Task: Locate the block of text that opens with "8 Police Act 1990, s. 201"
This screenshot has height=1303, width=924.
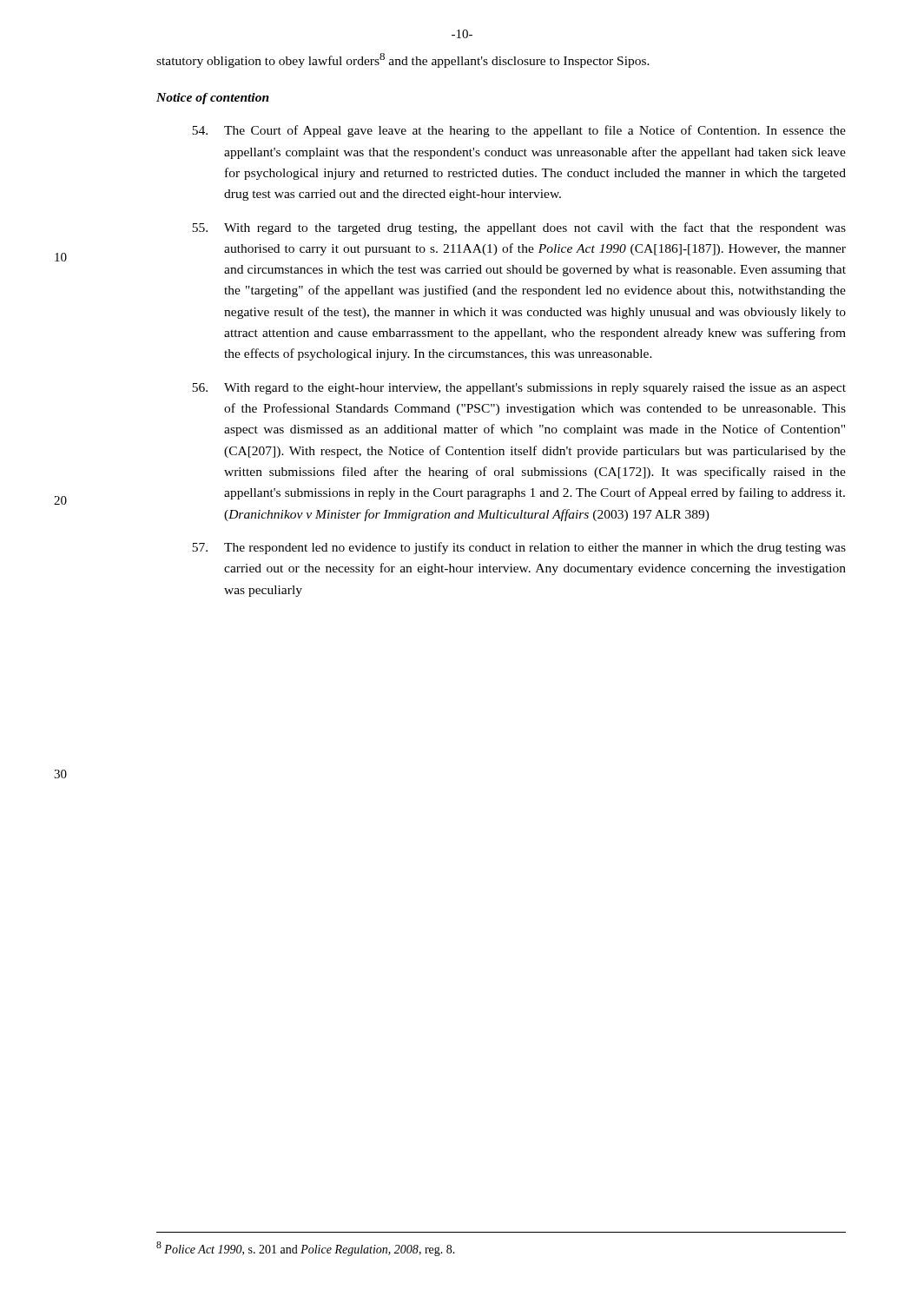Action: pos(306,1248)
